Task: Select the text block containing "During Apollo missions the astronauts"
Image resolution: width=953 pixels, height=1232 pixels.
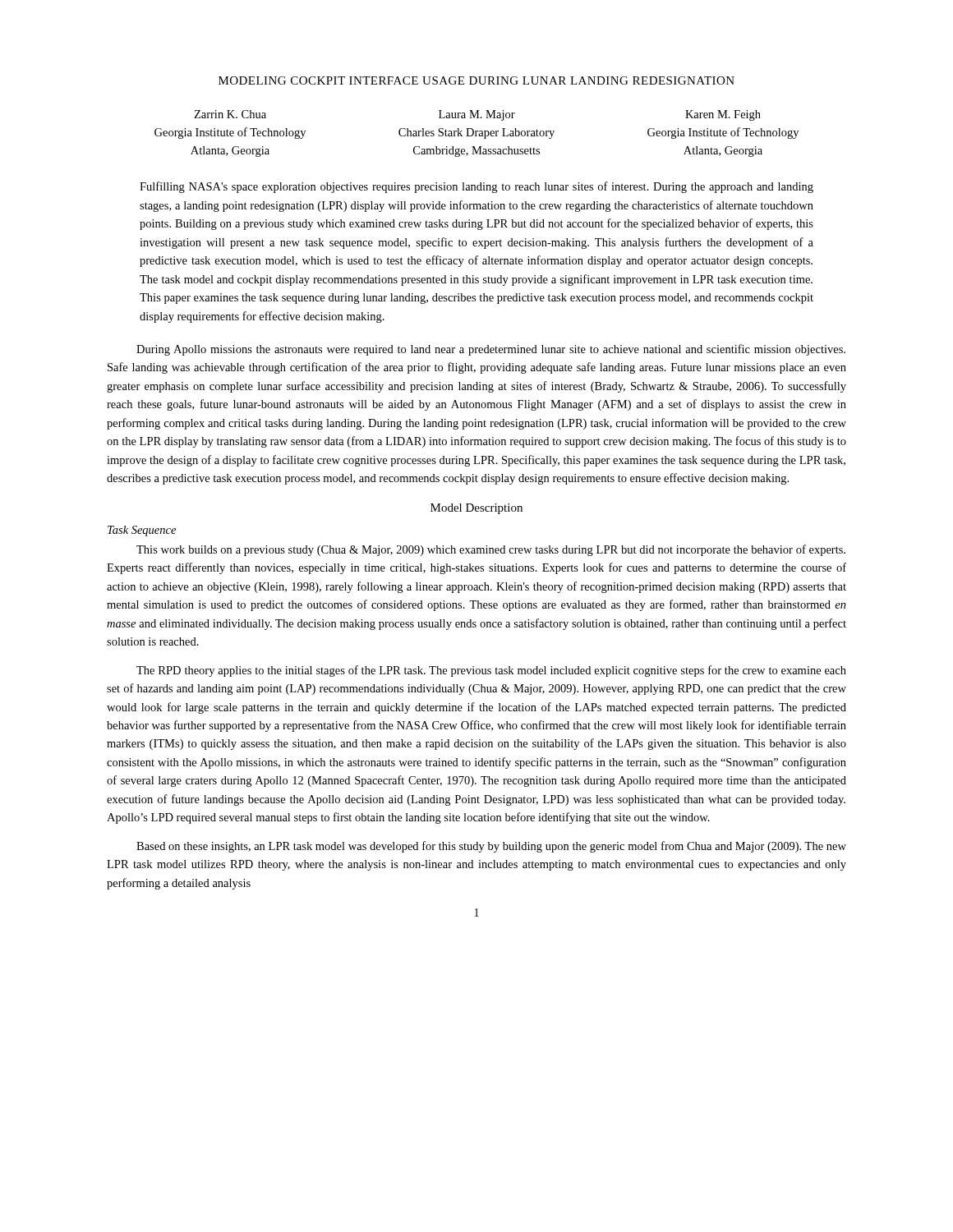Action: [x=476, y=414]
